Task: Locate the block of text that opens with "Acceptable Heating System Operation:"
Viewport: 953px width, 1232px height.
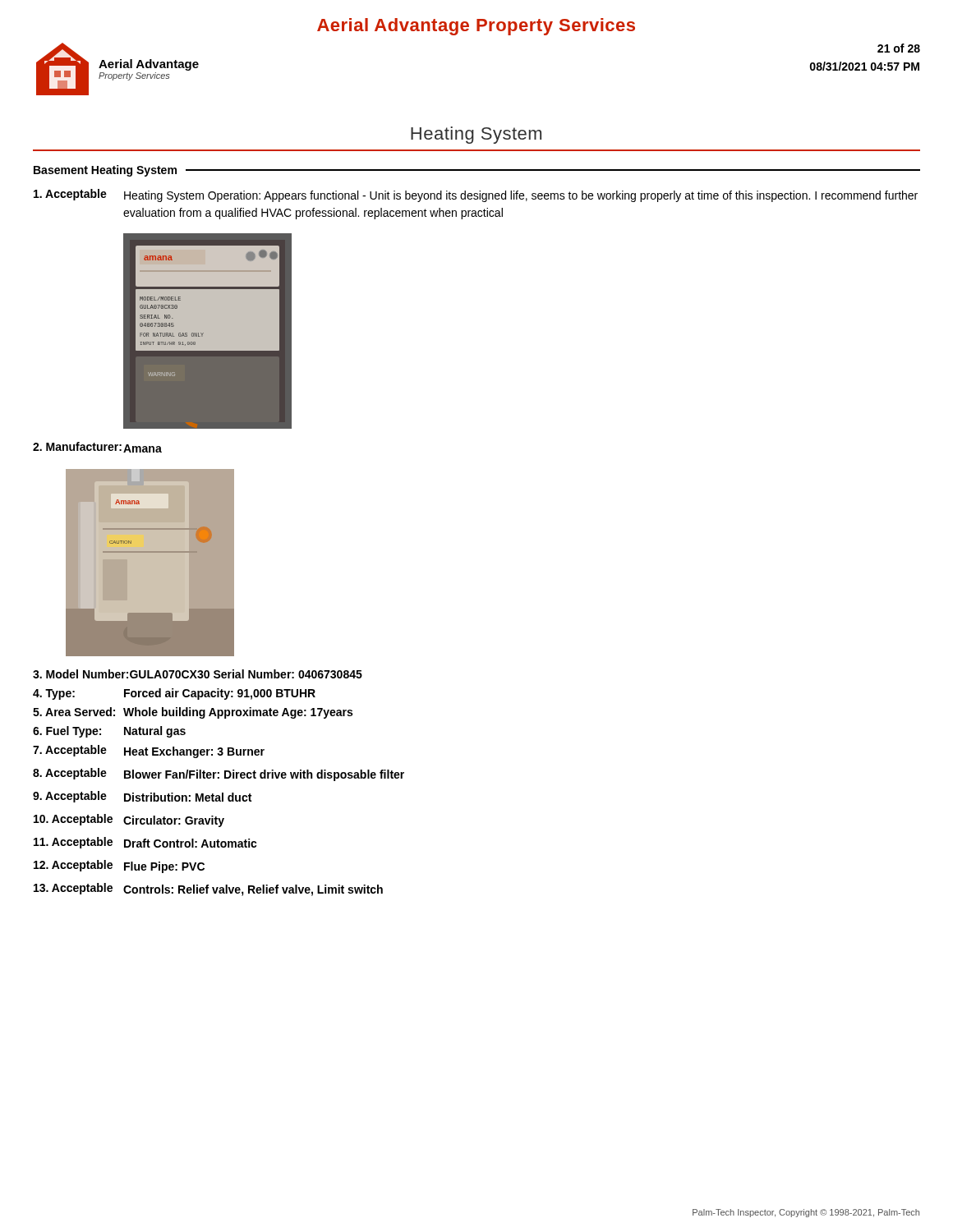Action: [x=476, y=205]
